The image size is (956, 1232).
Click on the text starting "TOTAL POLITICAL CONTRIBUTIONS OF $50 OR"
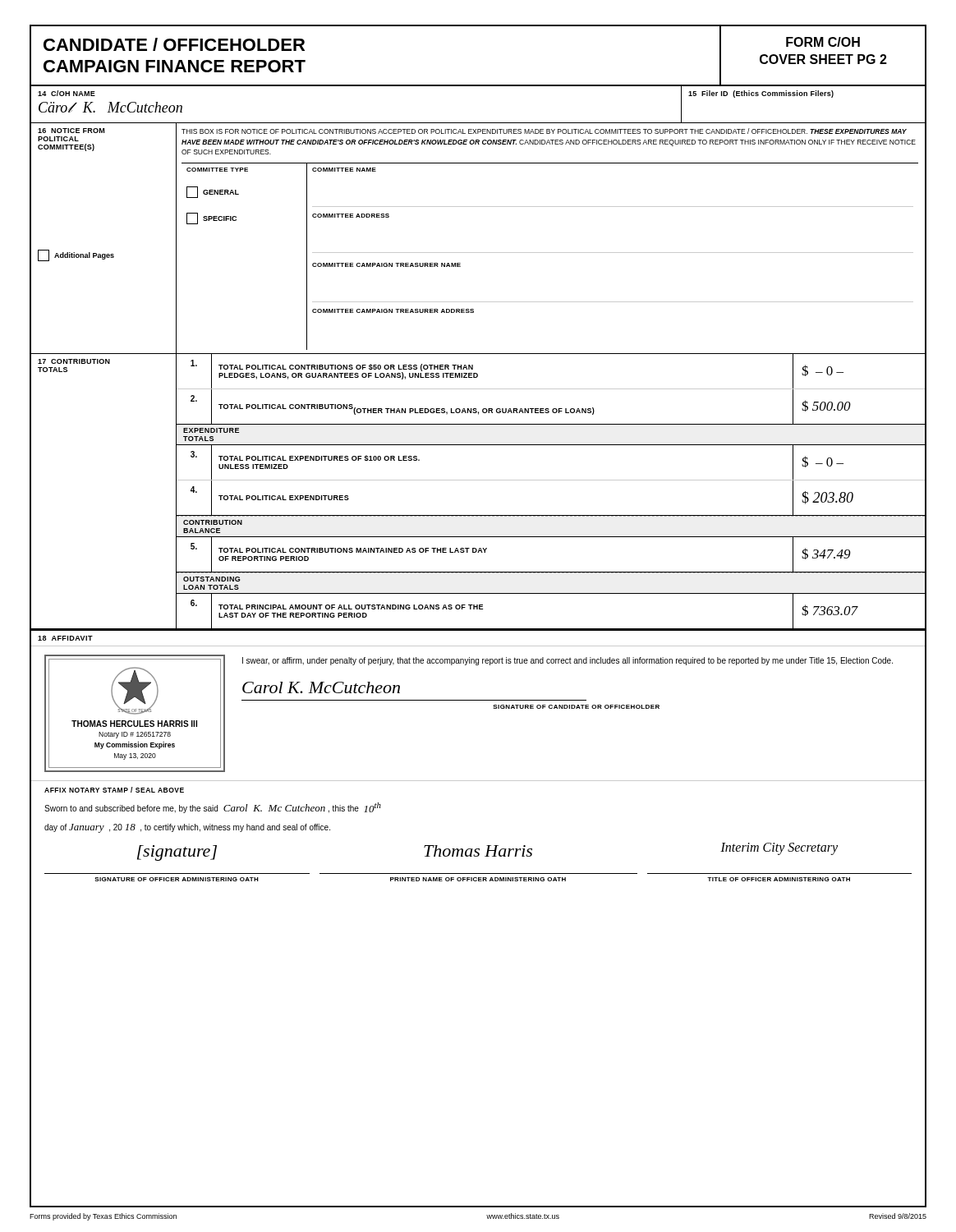[x=551, y=371]
